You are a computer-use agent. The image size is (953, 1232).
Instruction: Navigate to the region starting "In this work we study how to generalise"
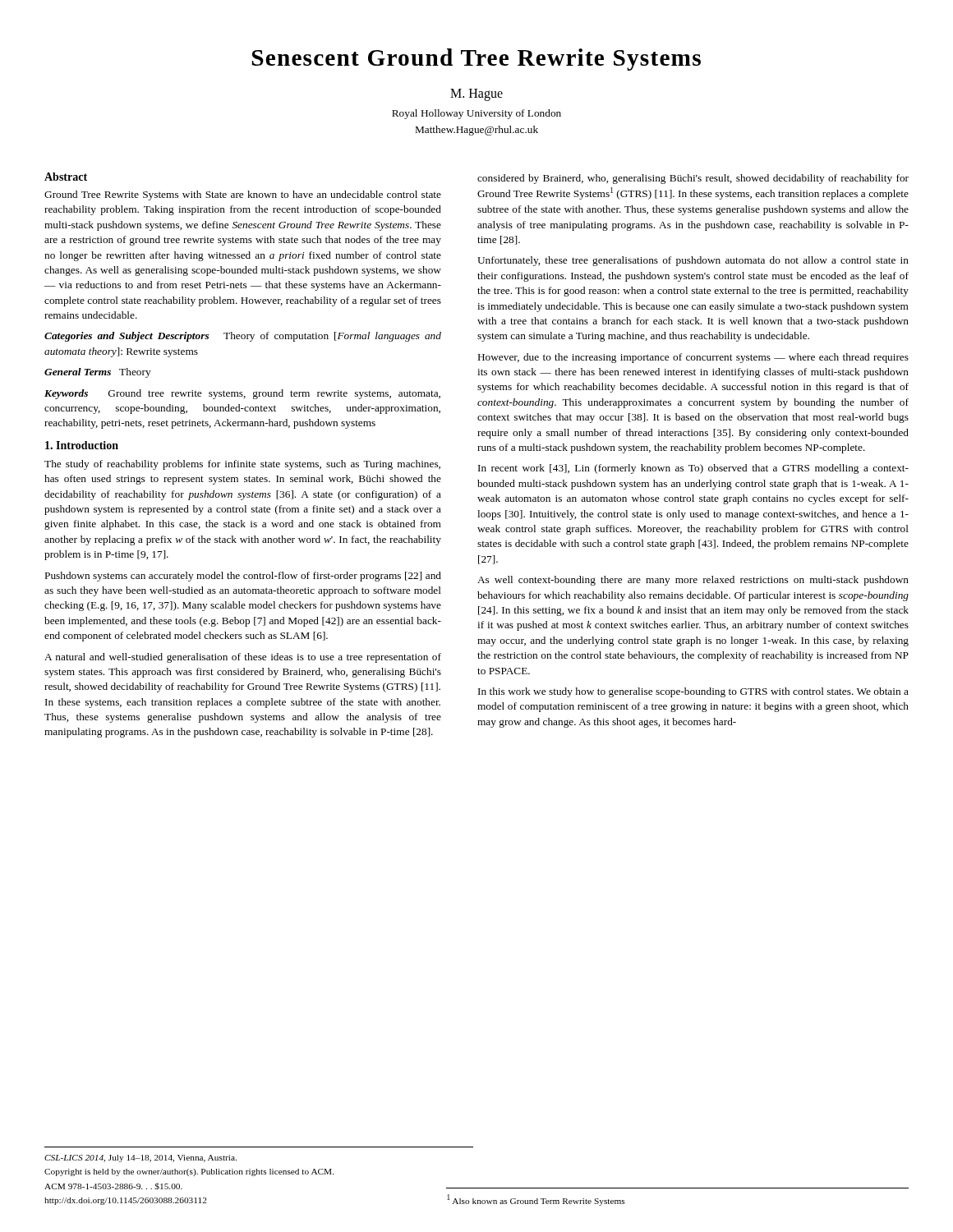(x=693, y=707)
